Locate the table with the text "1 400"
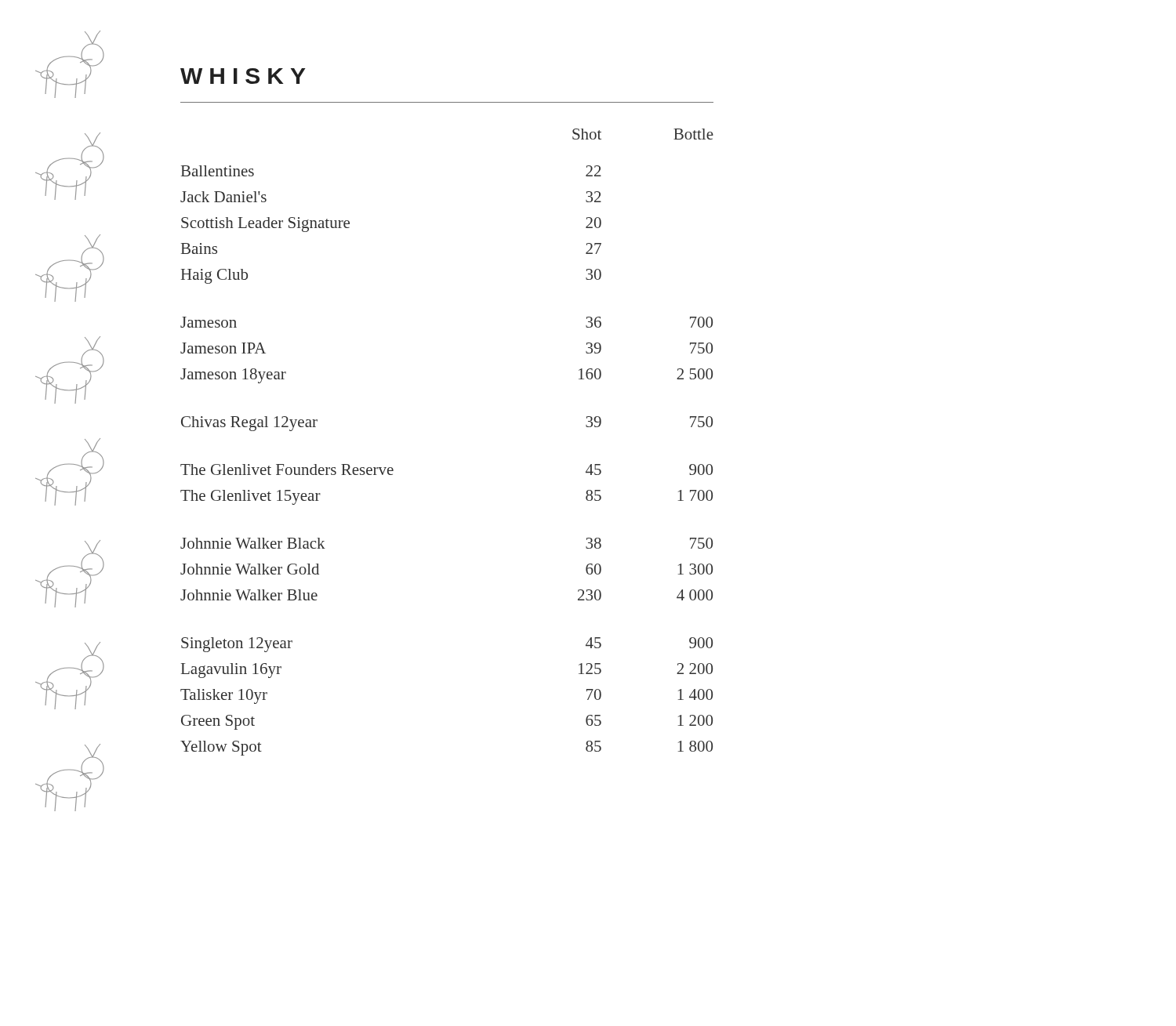1176x1026 pixels. (533, 442)
